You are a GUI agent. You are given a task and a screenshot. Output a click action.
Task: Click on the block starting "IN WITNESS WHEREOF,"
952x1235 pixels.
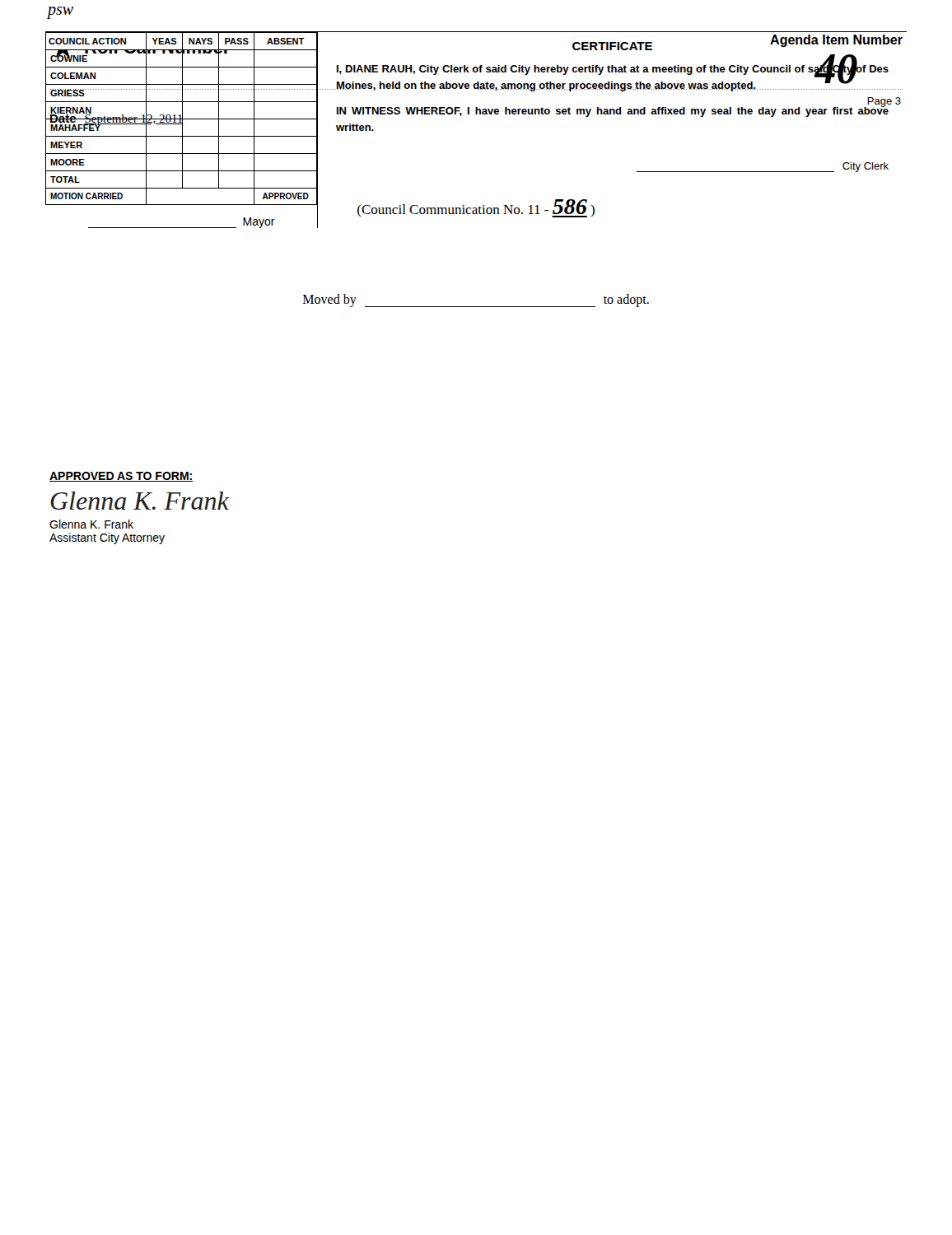[612, 119]
